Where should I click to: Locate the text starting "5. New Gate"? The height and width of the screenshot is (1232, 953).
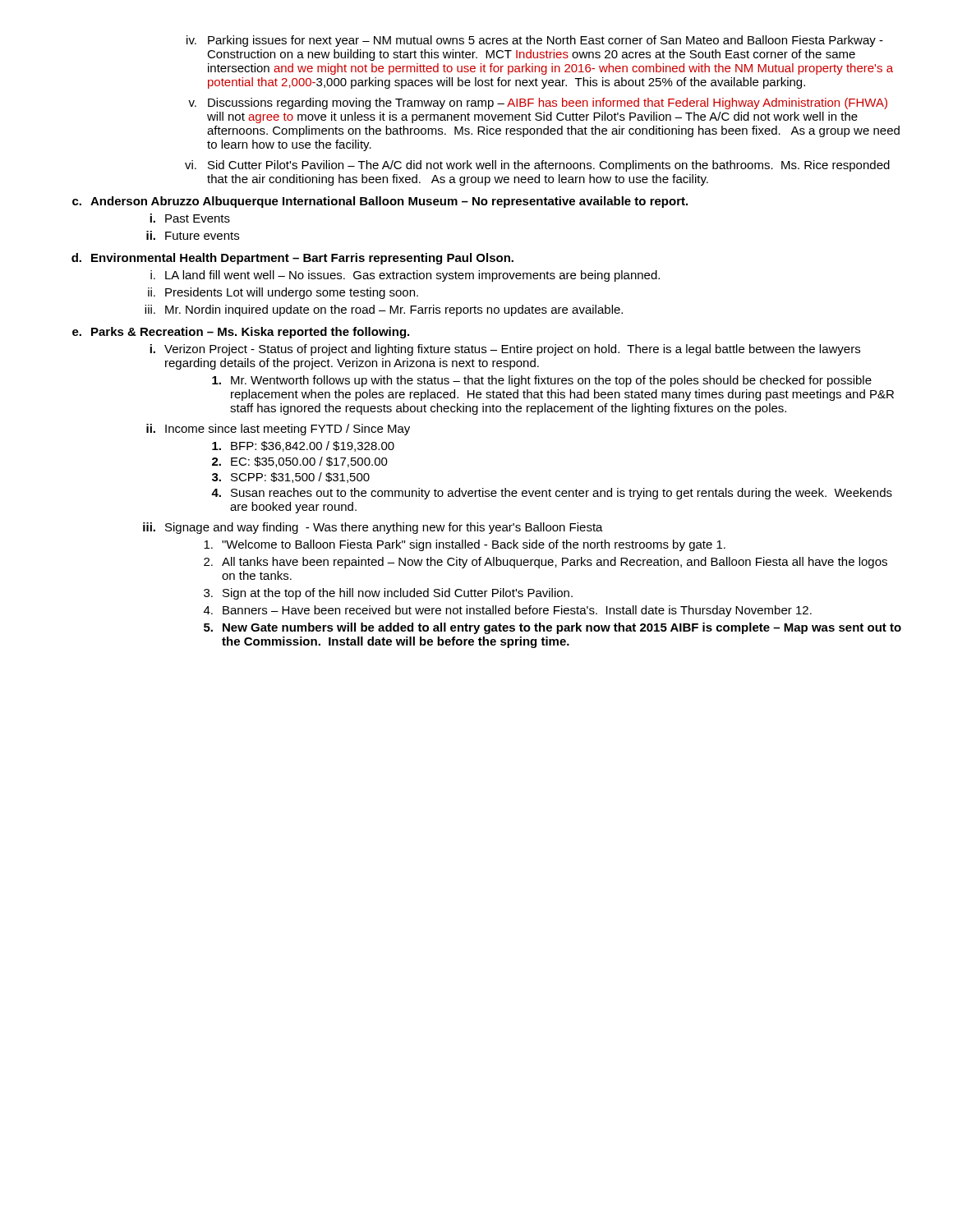click(542, 634)
